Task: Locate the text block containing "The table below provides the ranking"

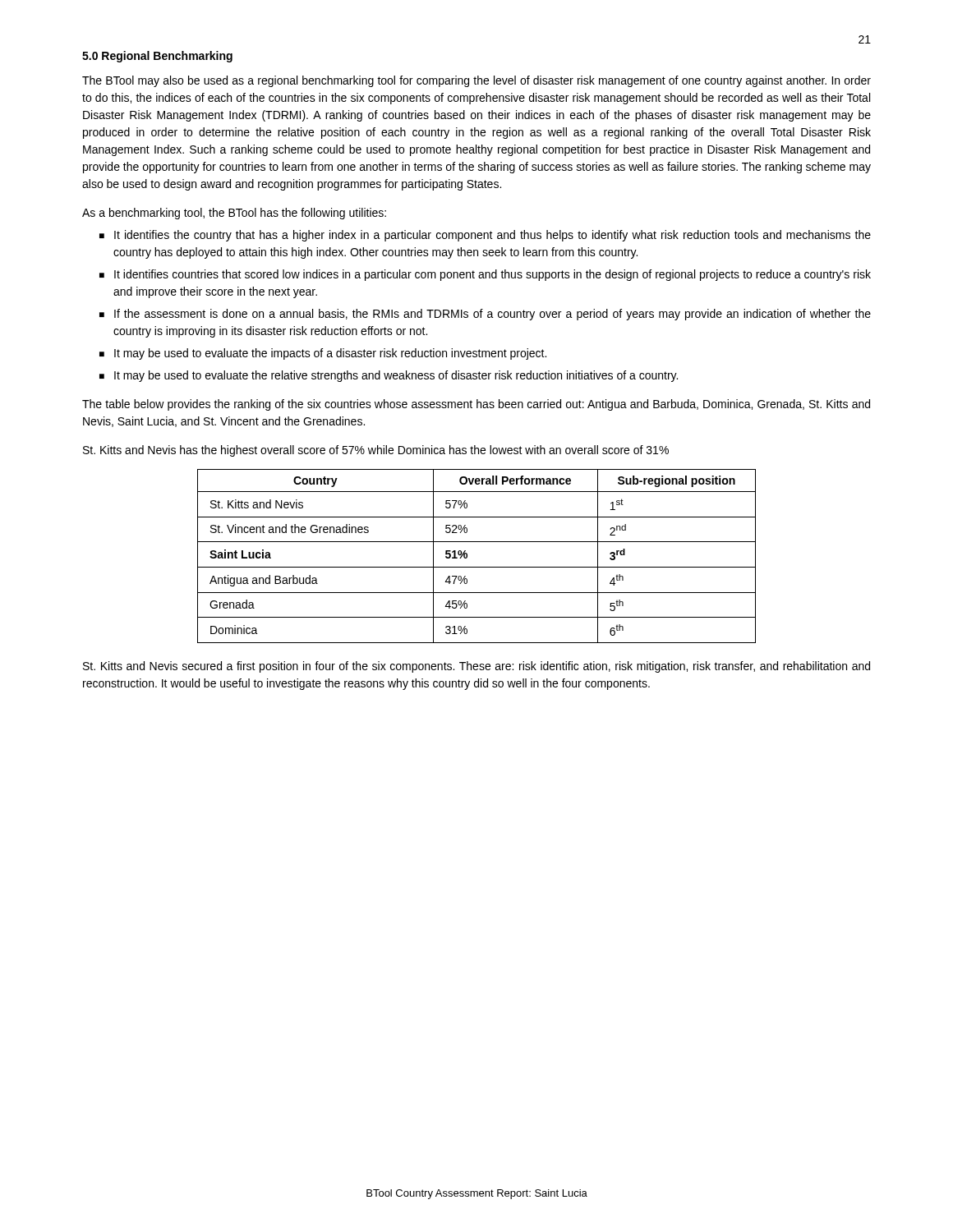Action: (476, 413)
